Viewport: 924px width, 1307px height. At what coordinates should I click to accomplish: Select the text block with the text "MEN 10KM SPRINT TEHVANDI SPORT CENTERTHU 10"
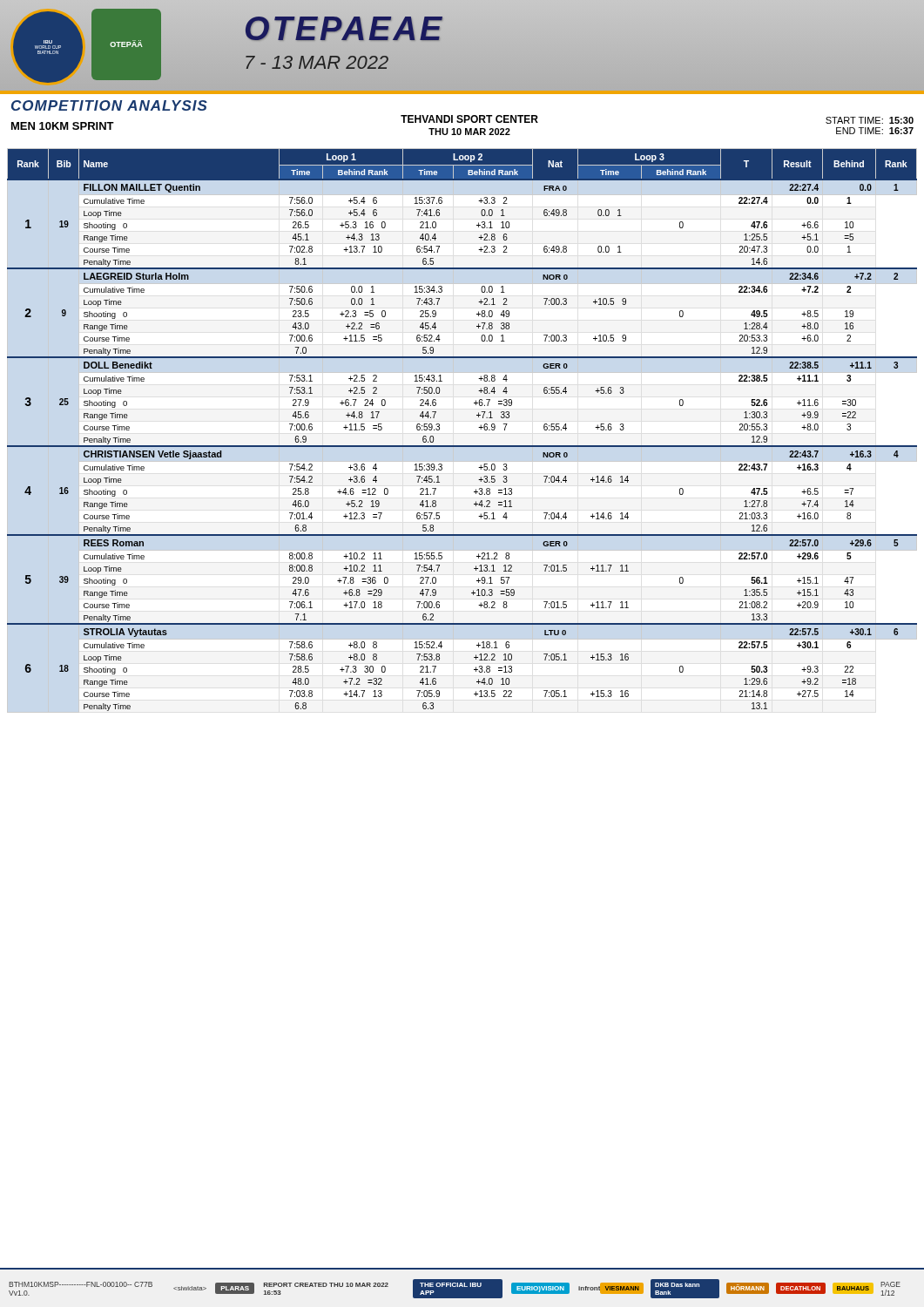click(462, 125)
